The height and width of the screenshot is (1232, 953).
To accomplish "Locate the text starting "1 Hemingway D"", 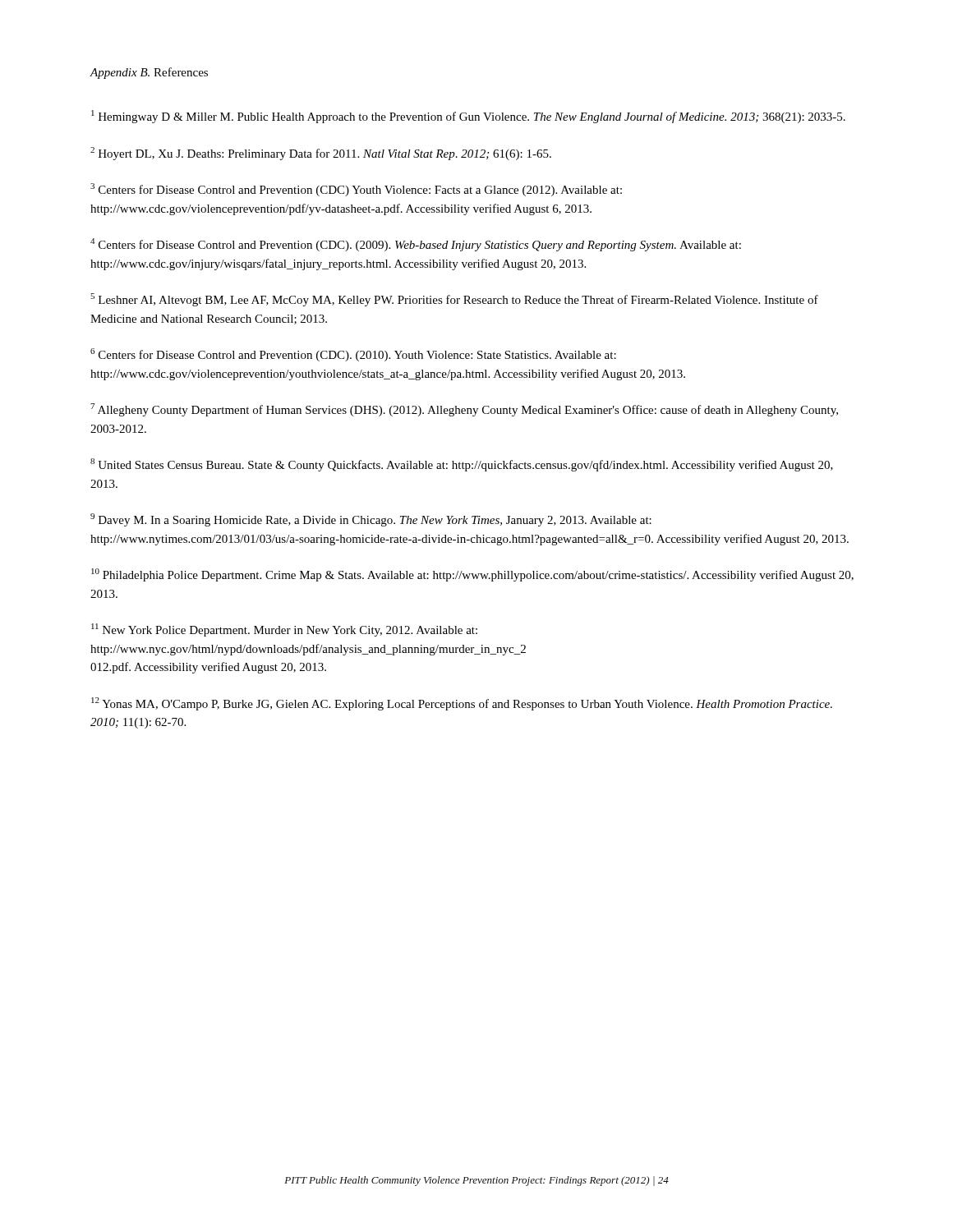I will click(468, 115).
